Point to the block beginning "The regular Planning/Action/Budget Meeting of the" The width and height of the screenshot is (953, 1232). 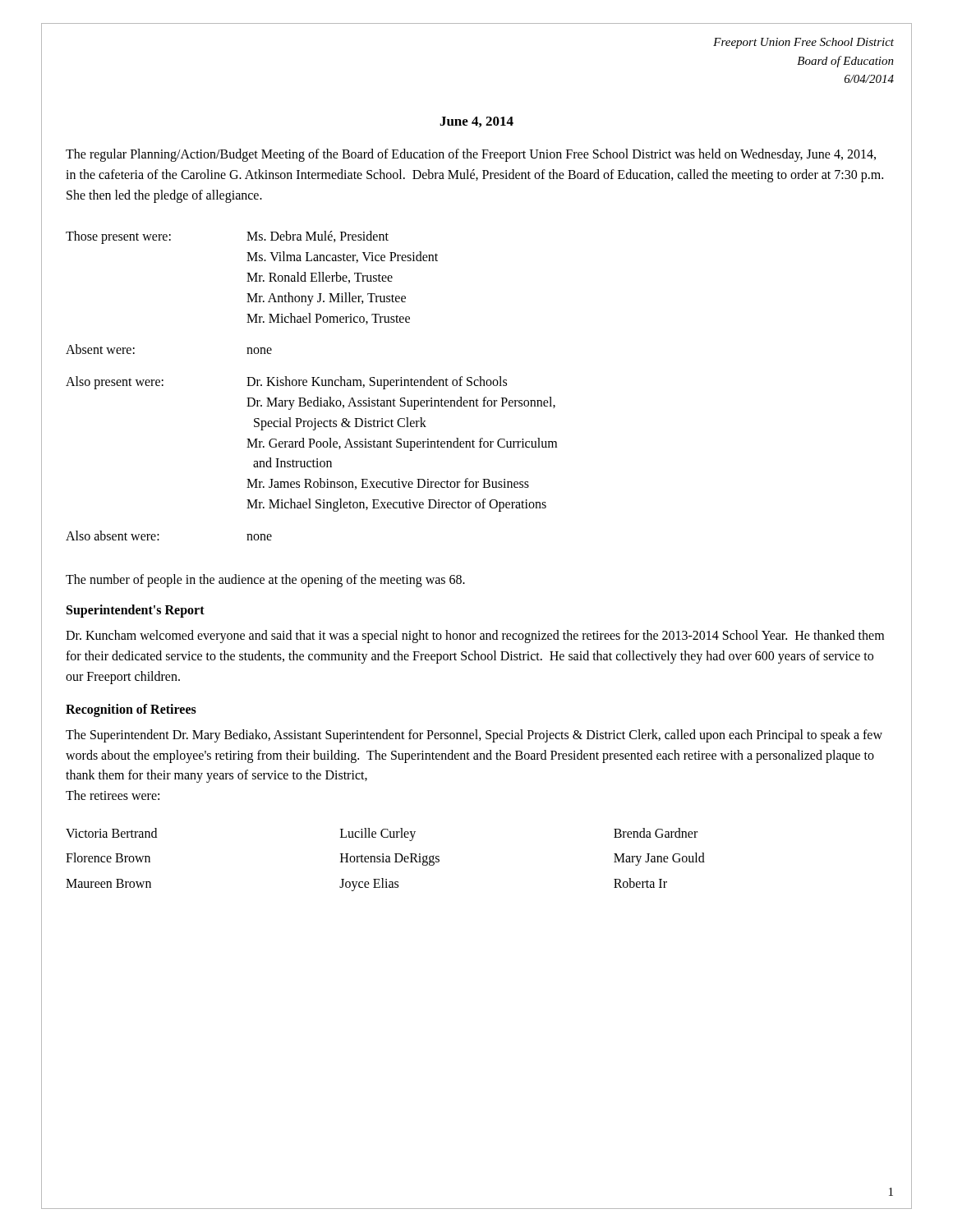coord(475,174)
